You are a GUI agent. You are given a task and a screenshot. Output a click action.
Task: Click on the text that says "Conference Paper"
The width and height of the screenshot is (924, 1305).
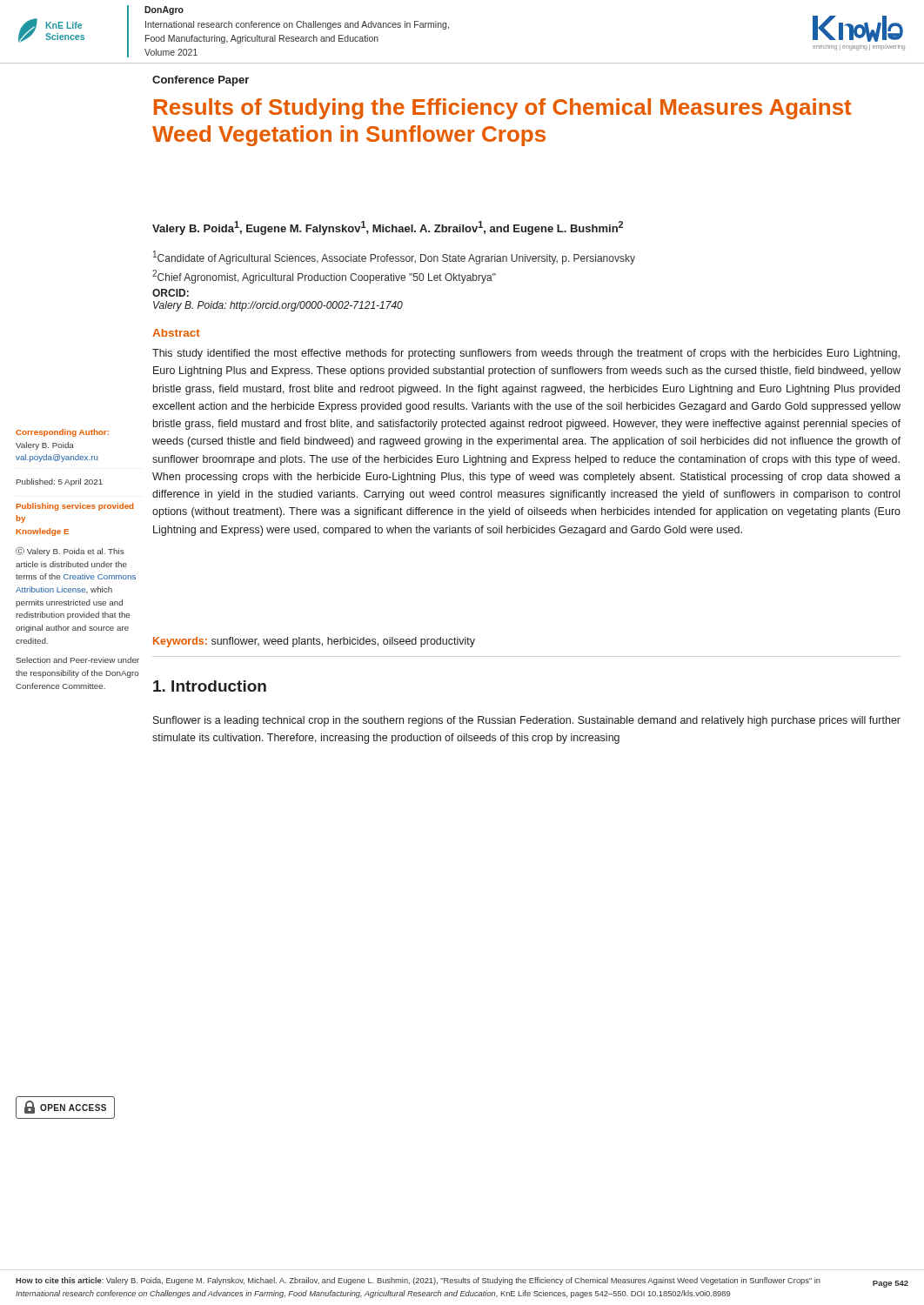pos(201,80)
